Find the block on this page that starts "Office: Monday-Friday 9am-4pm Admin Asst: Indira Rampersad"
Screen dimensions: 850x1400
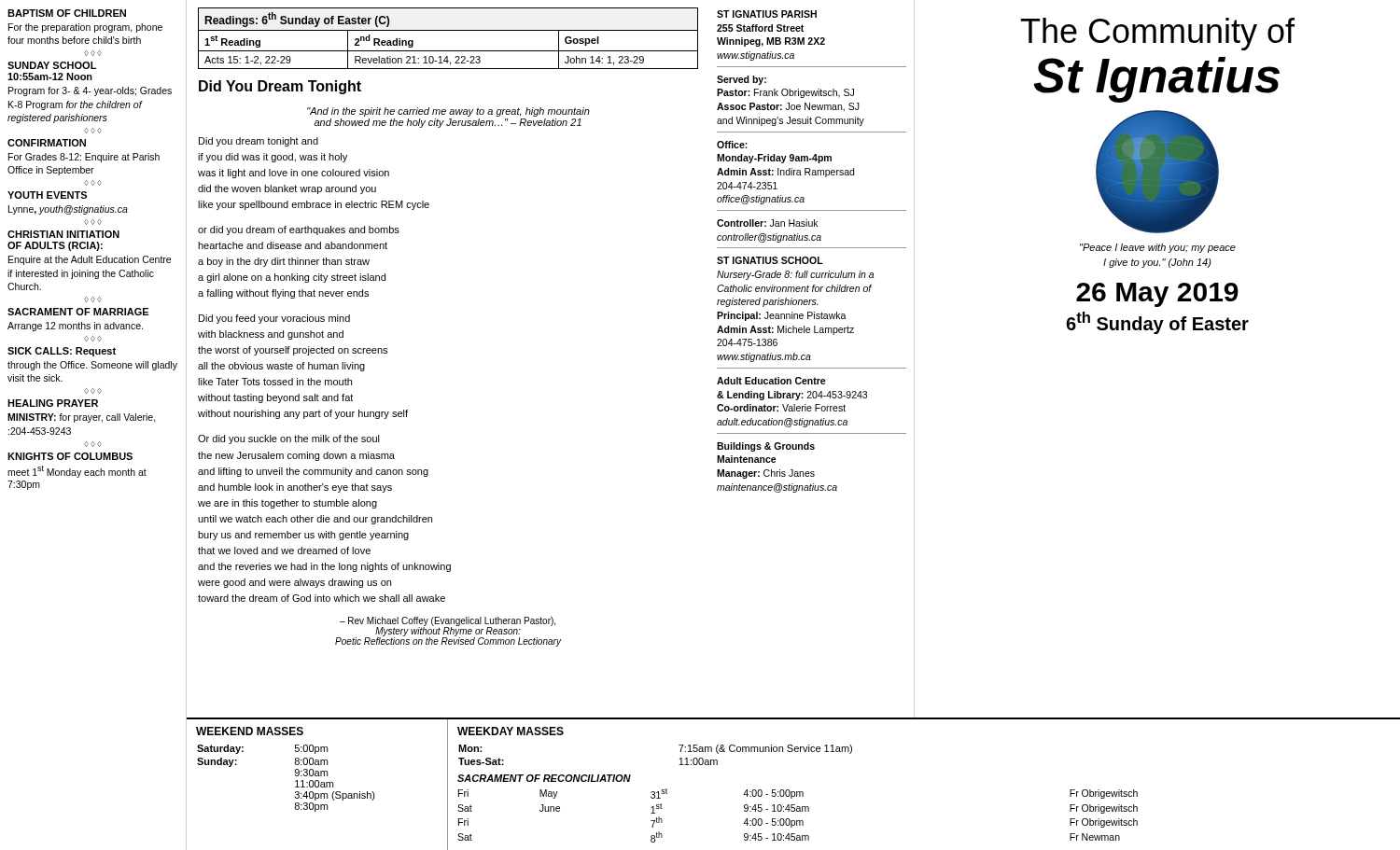click(812, 172)
